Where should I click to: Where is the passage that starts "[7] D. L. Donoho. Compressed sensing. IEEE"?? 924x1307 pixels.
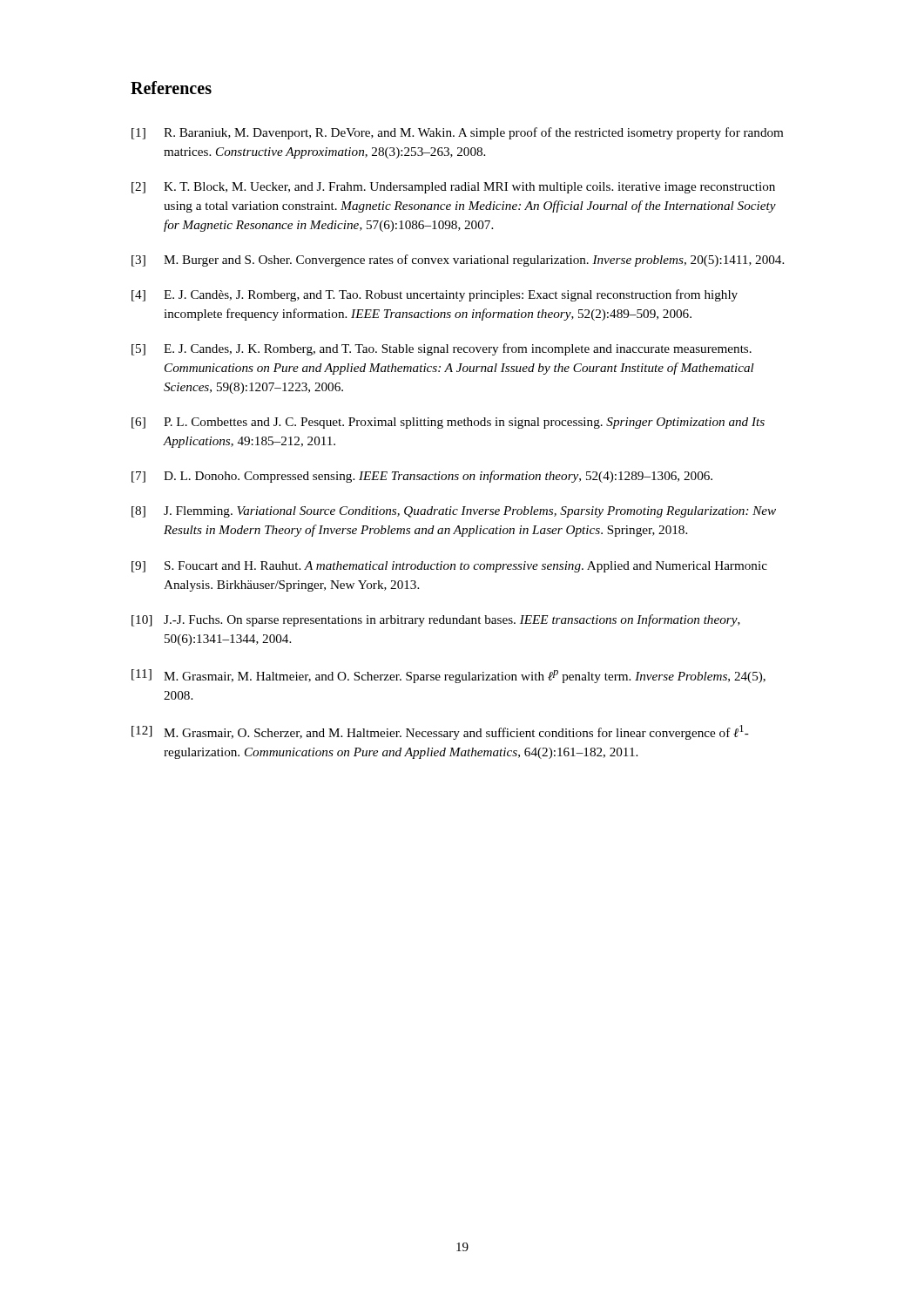(462, 476)
